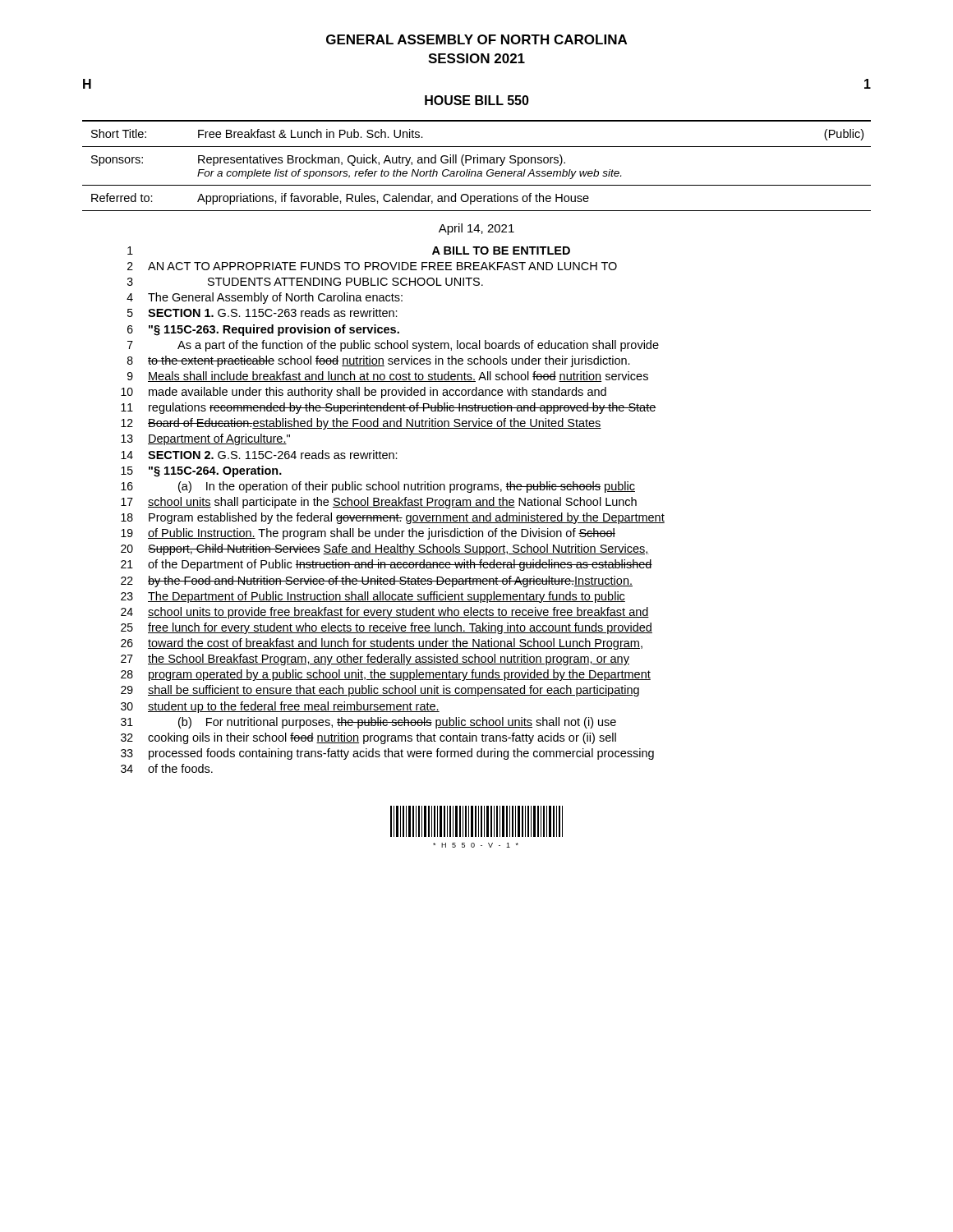The image size is (953, 1232).
Task: Click on the region starting "23 The Department of Public"
Action: tap(476, 596)
